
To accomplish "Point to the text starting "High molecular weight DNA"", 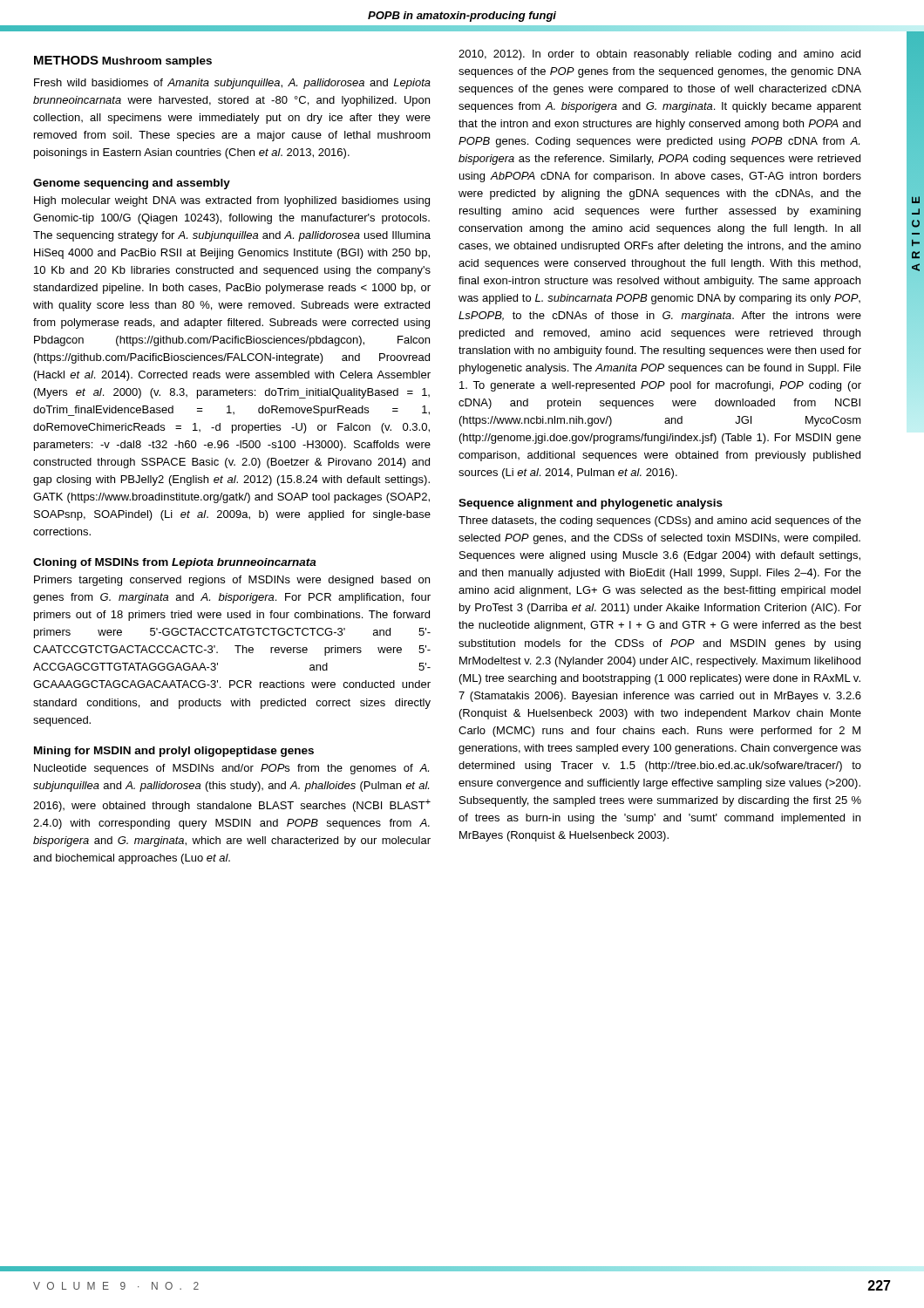I will [x=232, y=366].
